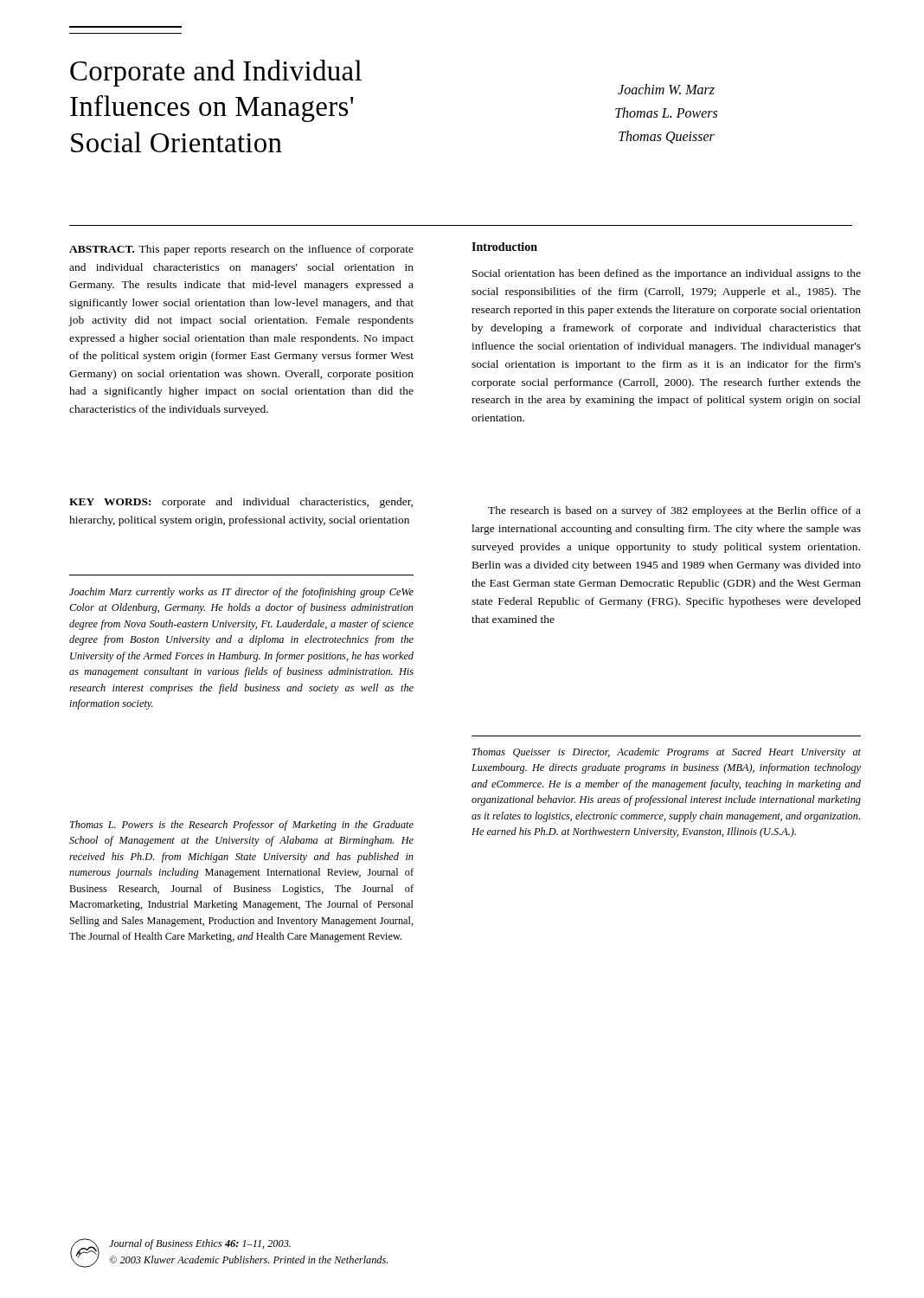Screen dimensions: 1298x924
Task: Click on the passage starting "Corporate and Individual Influences on Managers'"
Action: click(260, 107)
